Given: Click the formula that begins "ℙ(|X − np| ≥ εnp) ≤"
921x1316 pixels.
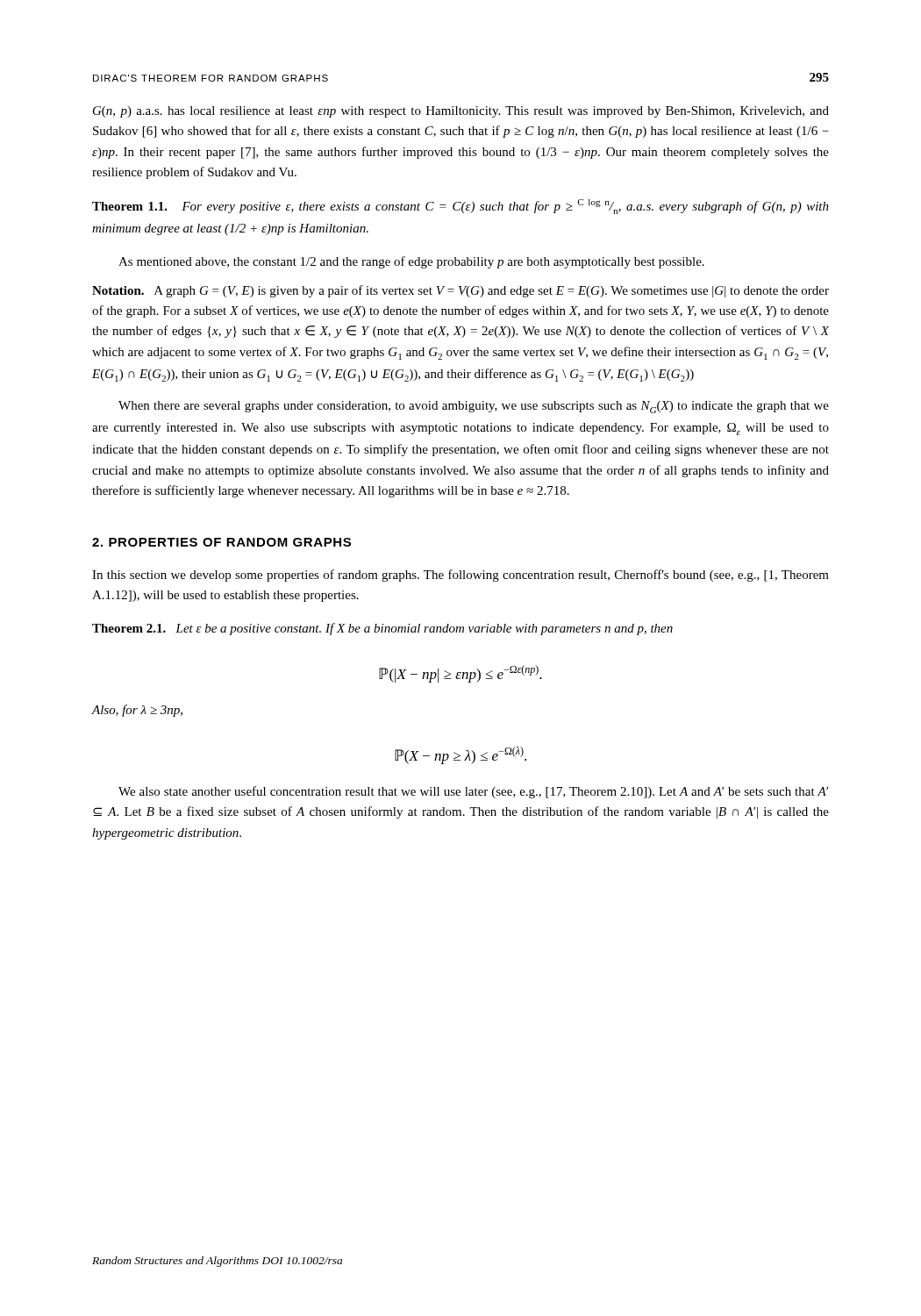Looking at the screenshot, I should 460,672.
